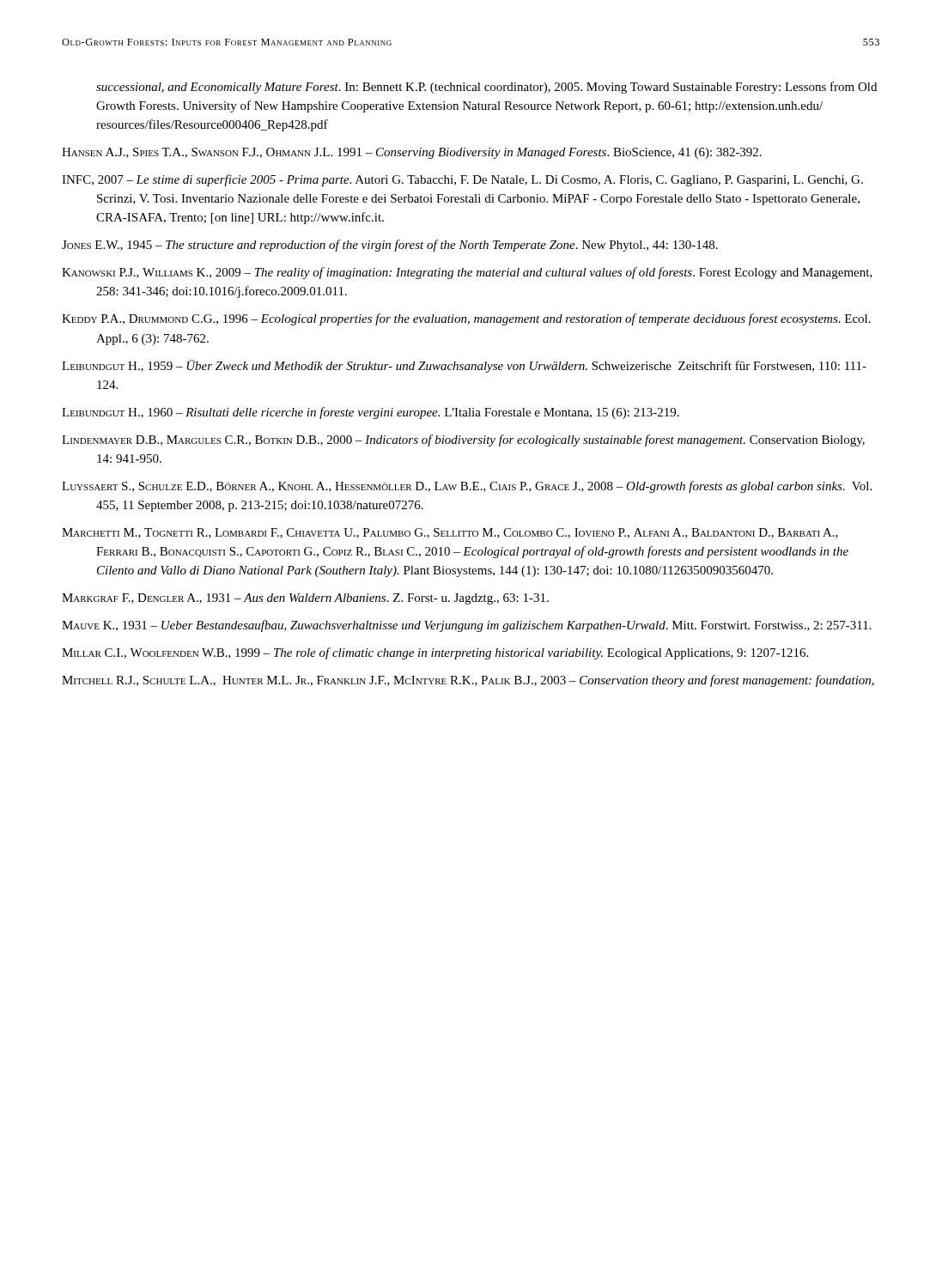Navigate to the element starting "INFC, 2007 – Le"

coord(463,199)
